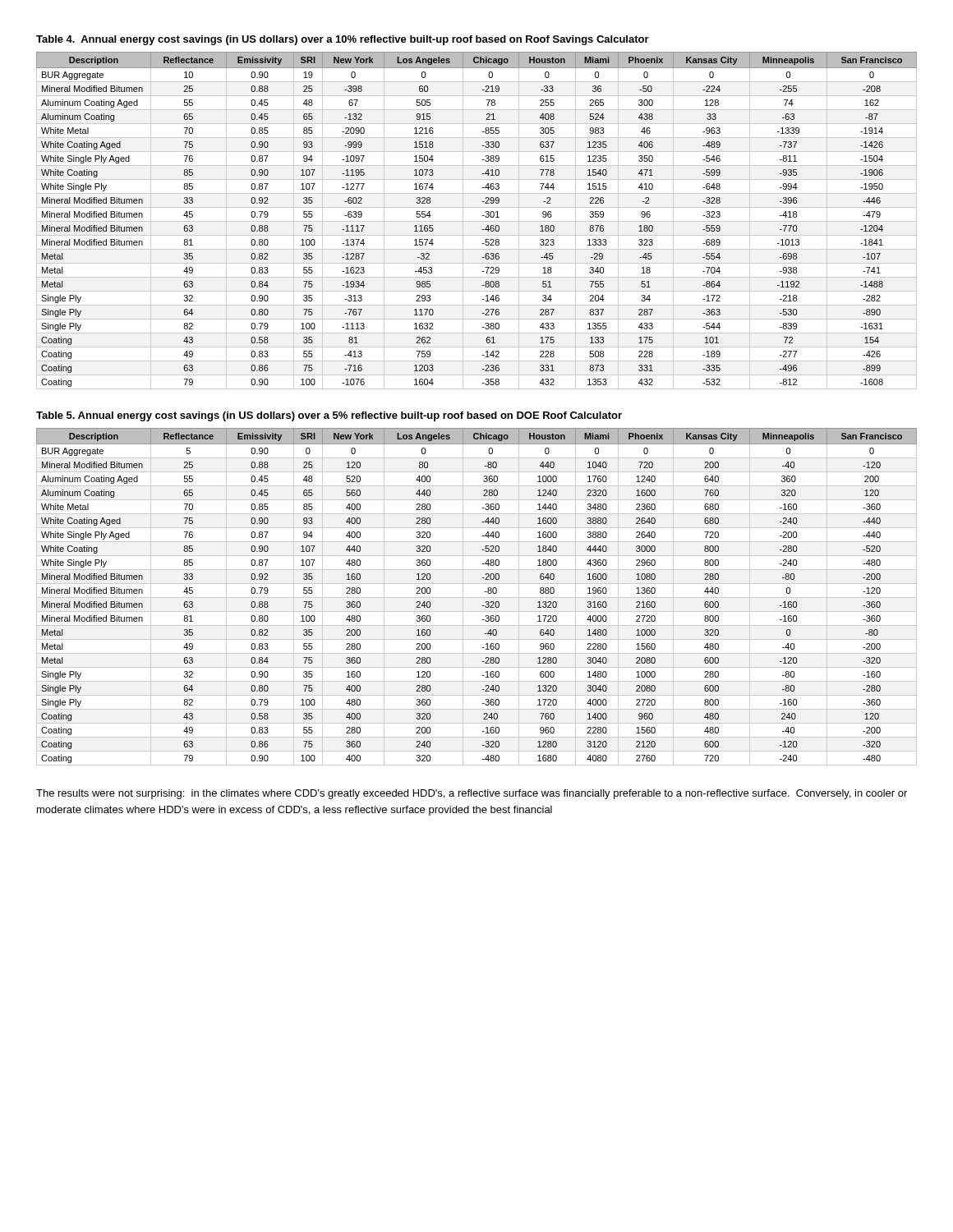Find the section header on this page that starts "Table 5. Annual energy"

point(329,415)
